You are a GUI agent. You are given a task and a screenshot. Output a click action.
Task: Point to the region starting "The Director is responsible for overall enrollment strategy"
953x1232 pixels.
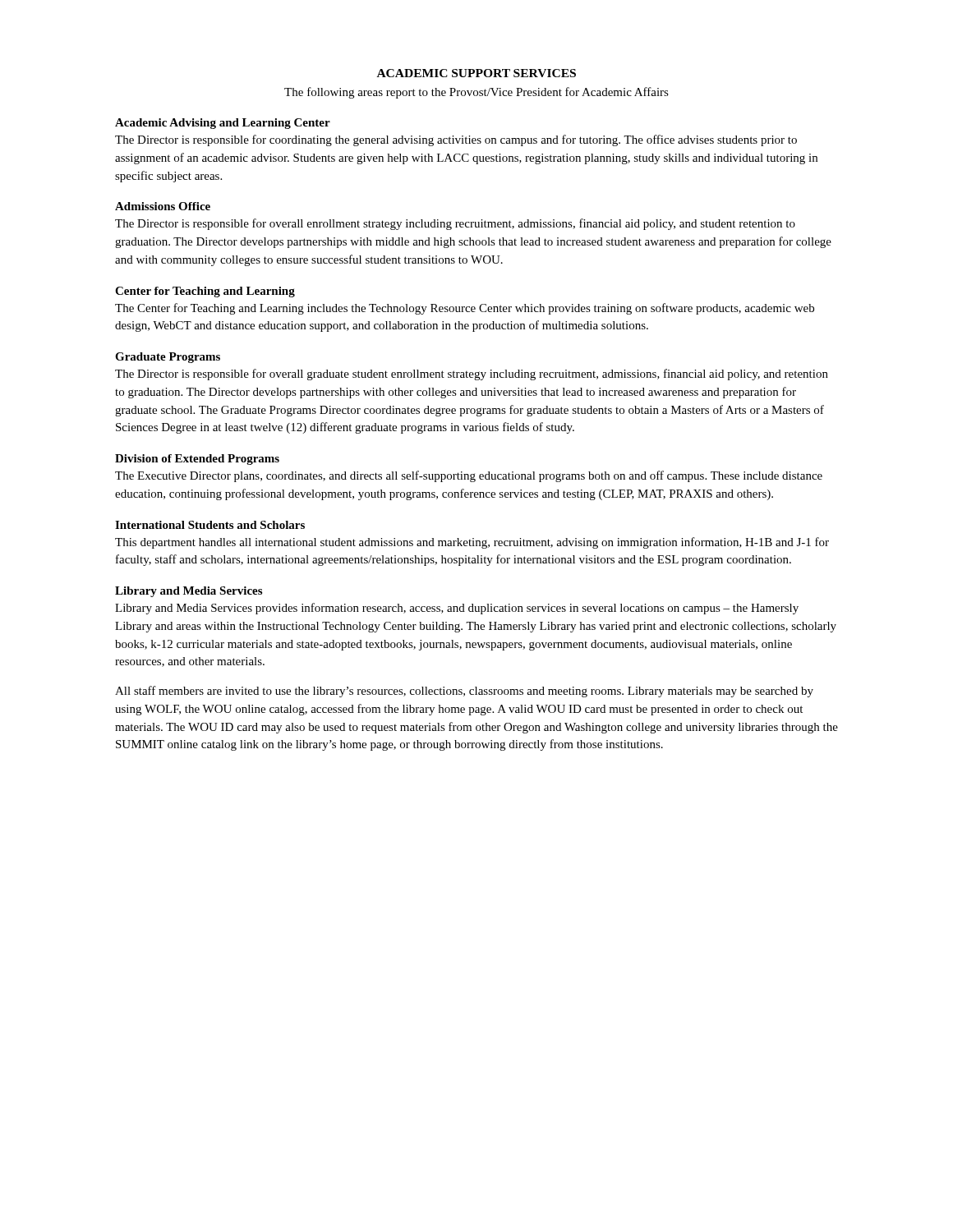[473, 241]
